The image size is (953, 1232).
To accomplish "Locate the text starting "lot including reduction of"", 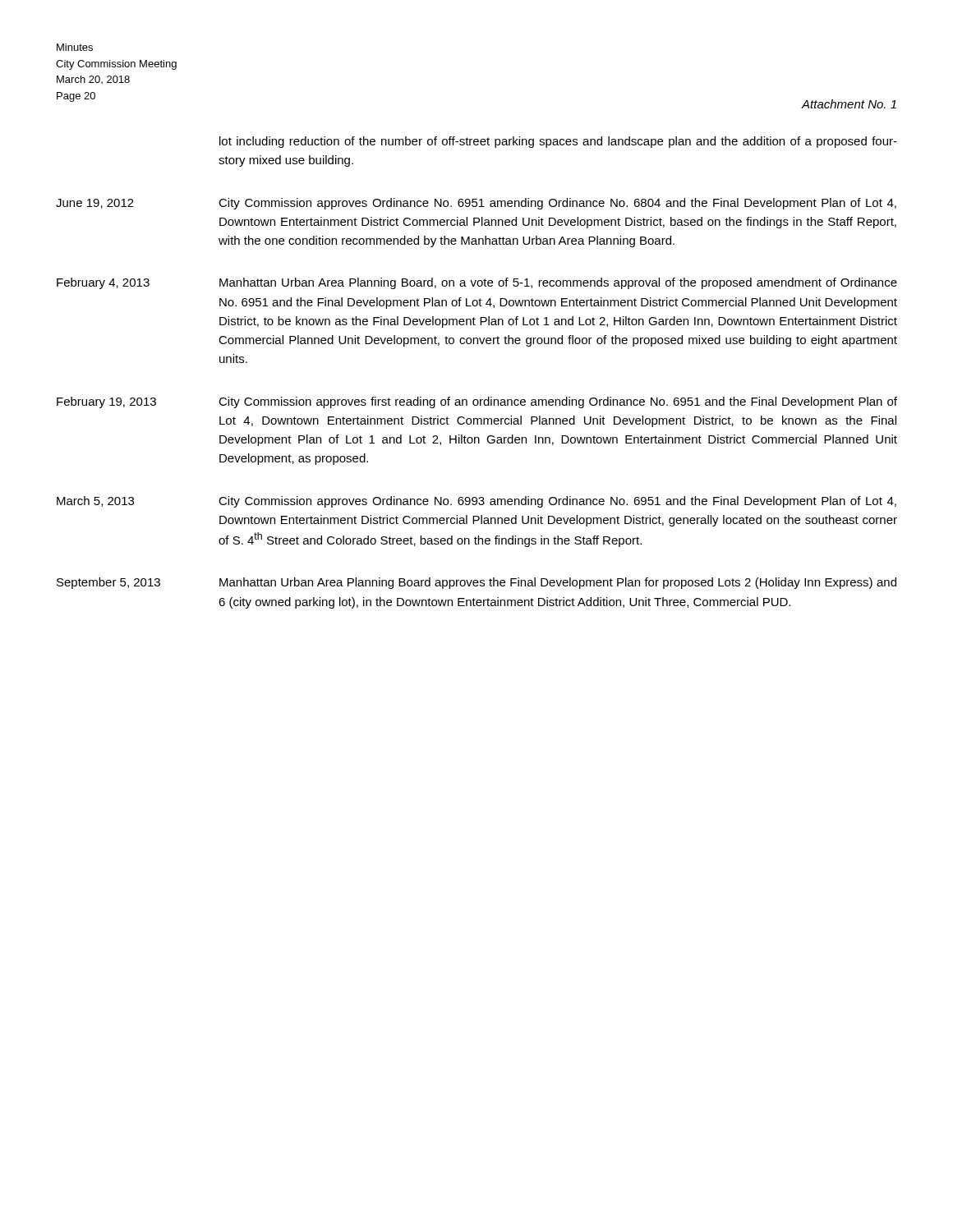I will pos(558,150).
